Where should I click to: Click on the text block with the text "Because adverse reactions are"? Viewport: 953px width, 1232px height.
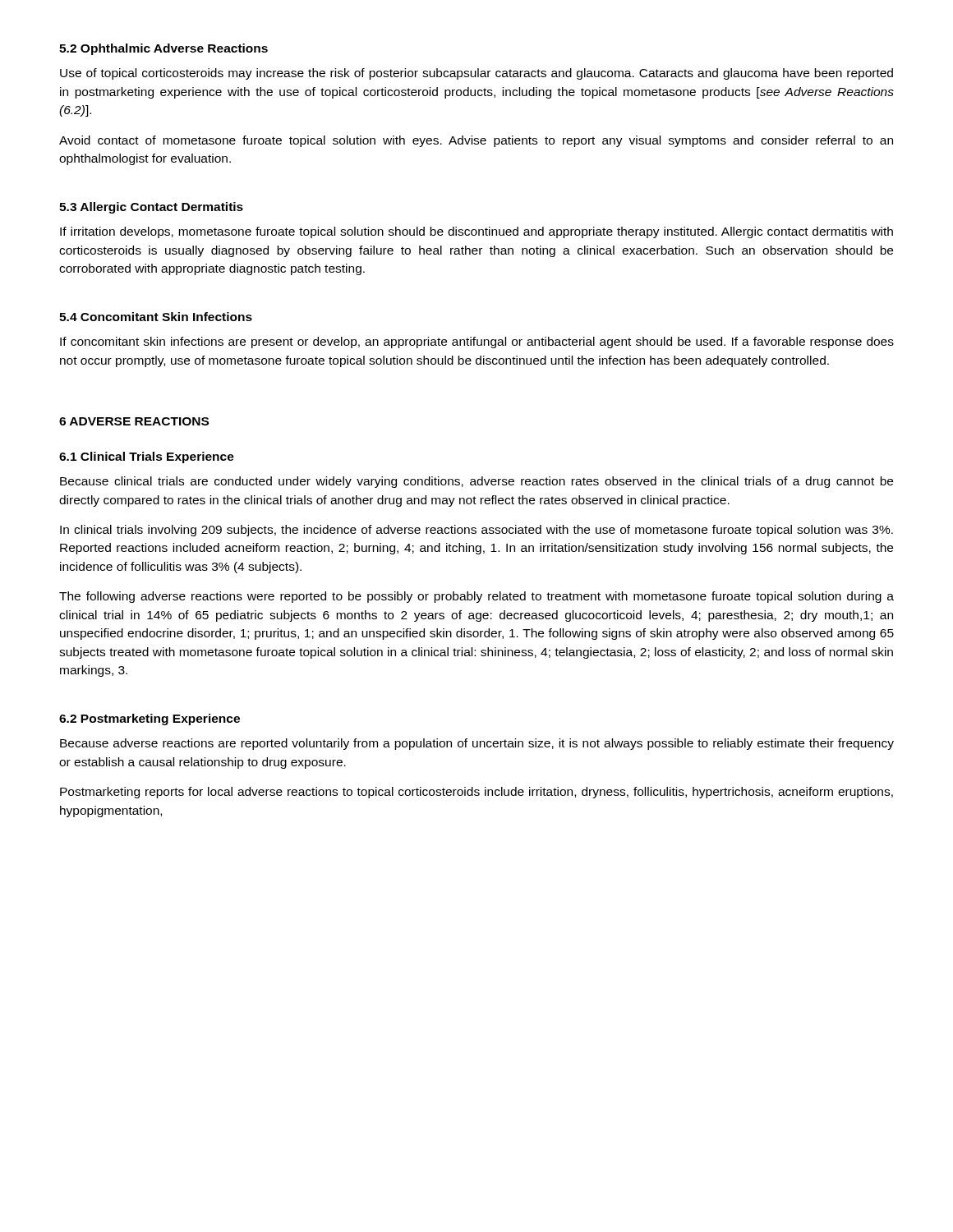click(476, 752)
